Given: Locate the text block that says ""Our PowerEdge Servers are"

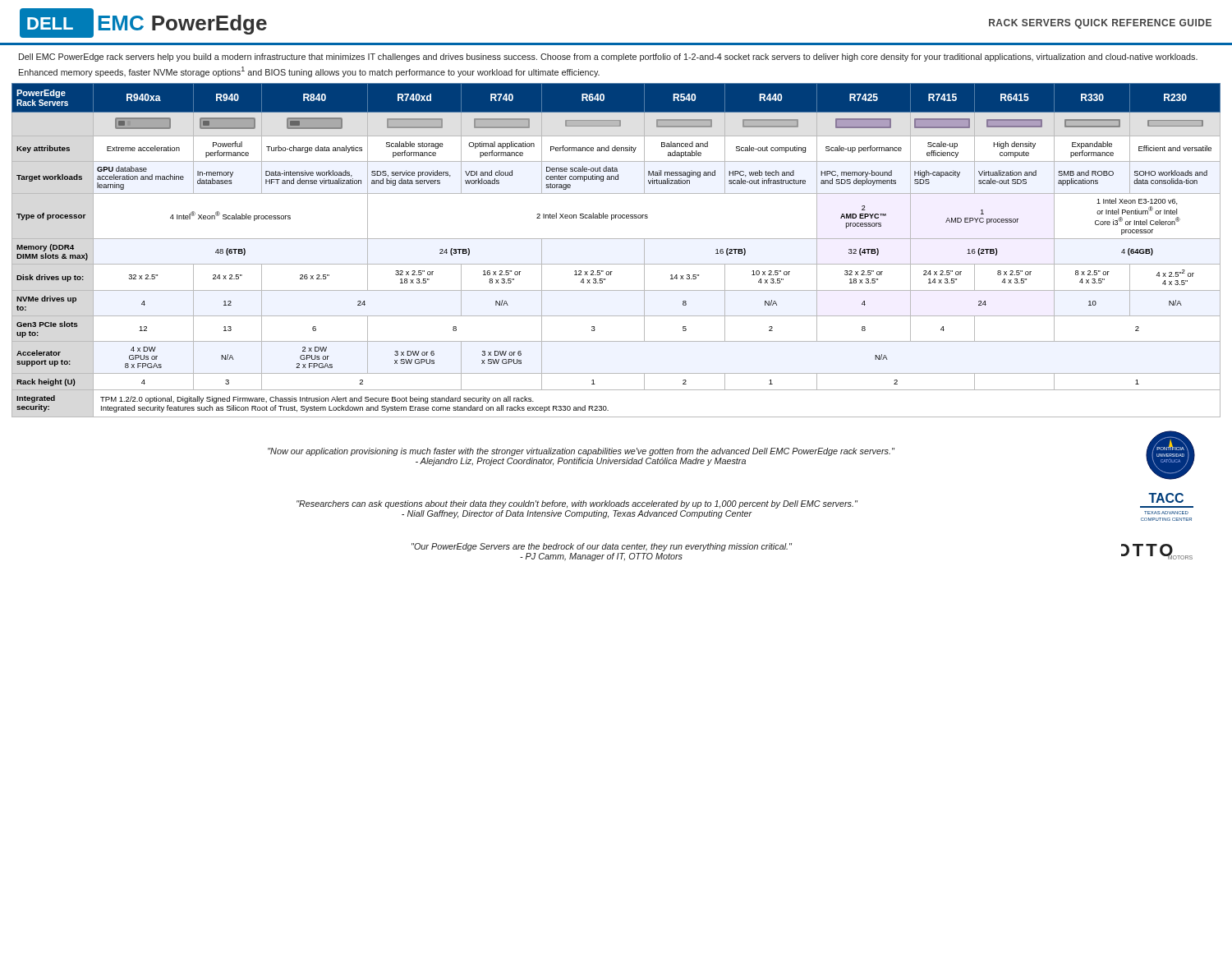Looking at the screenshot, I should click(x=616, y=552).
